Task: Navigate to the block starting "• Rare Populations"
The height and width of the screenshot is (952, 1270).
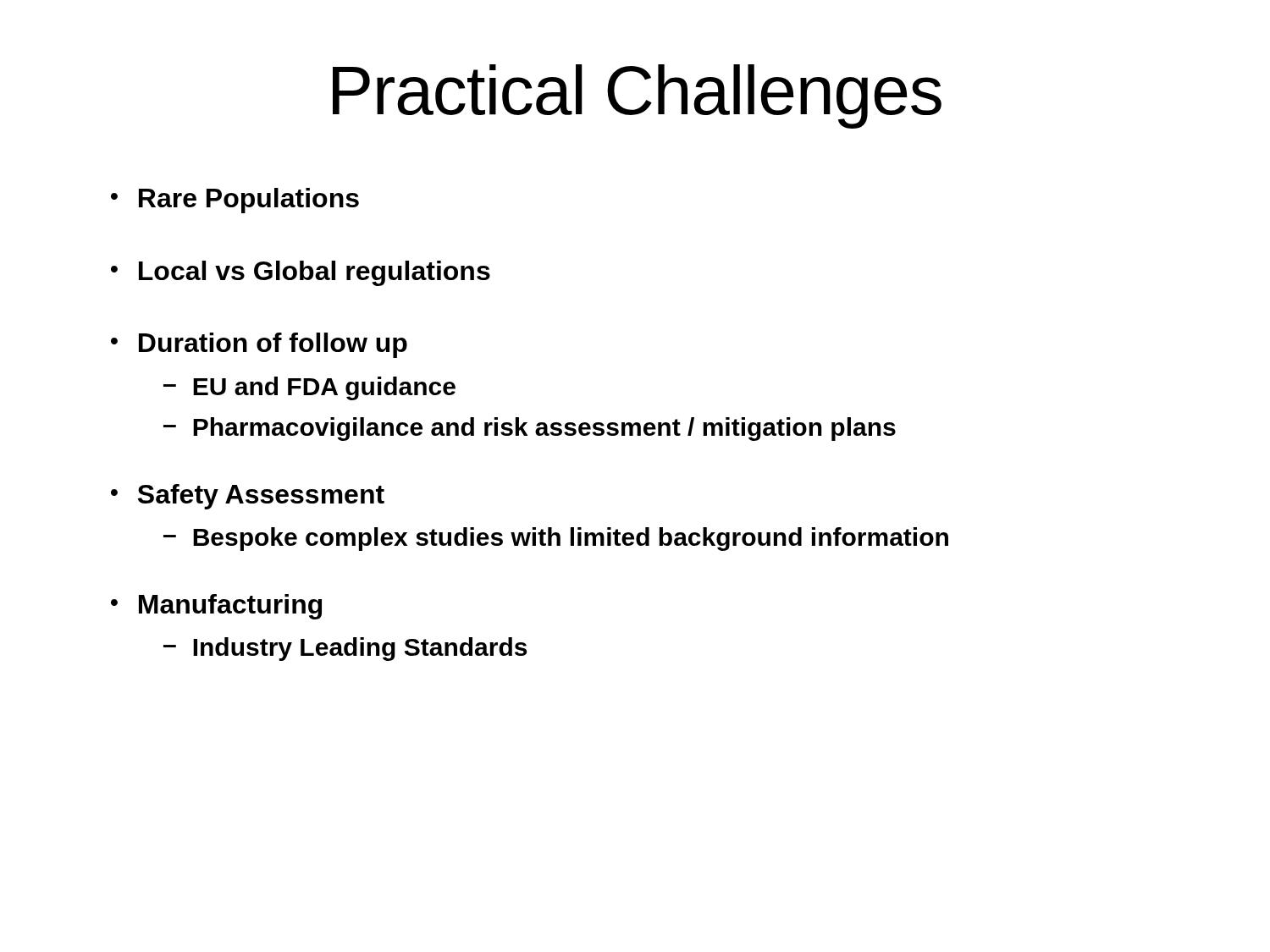Action: (x=235, y=199)
